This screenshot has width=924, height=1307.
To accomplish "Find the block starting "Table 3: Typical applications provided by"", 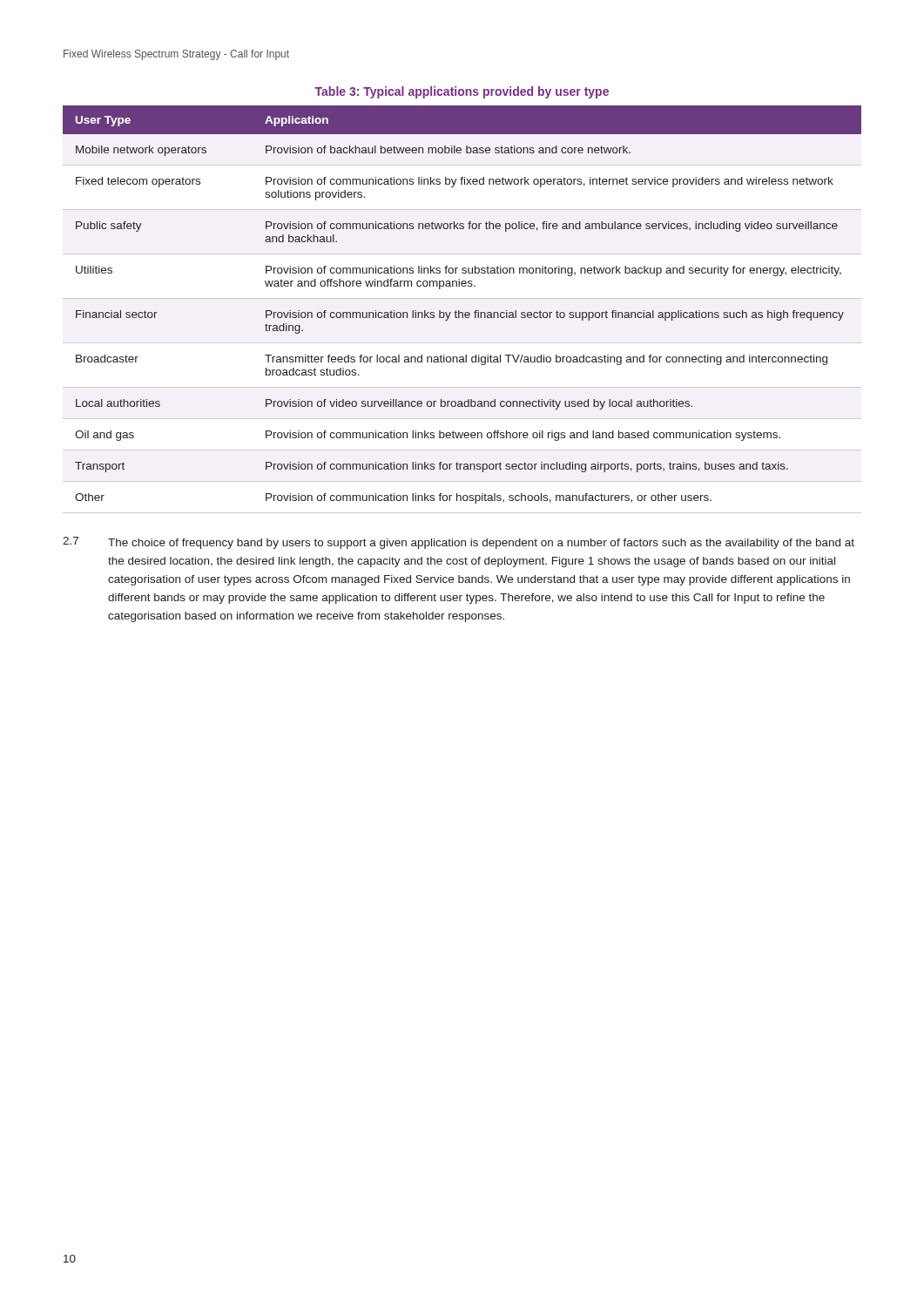I will pos(462,91).
